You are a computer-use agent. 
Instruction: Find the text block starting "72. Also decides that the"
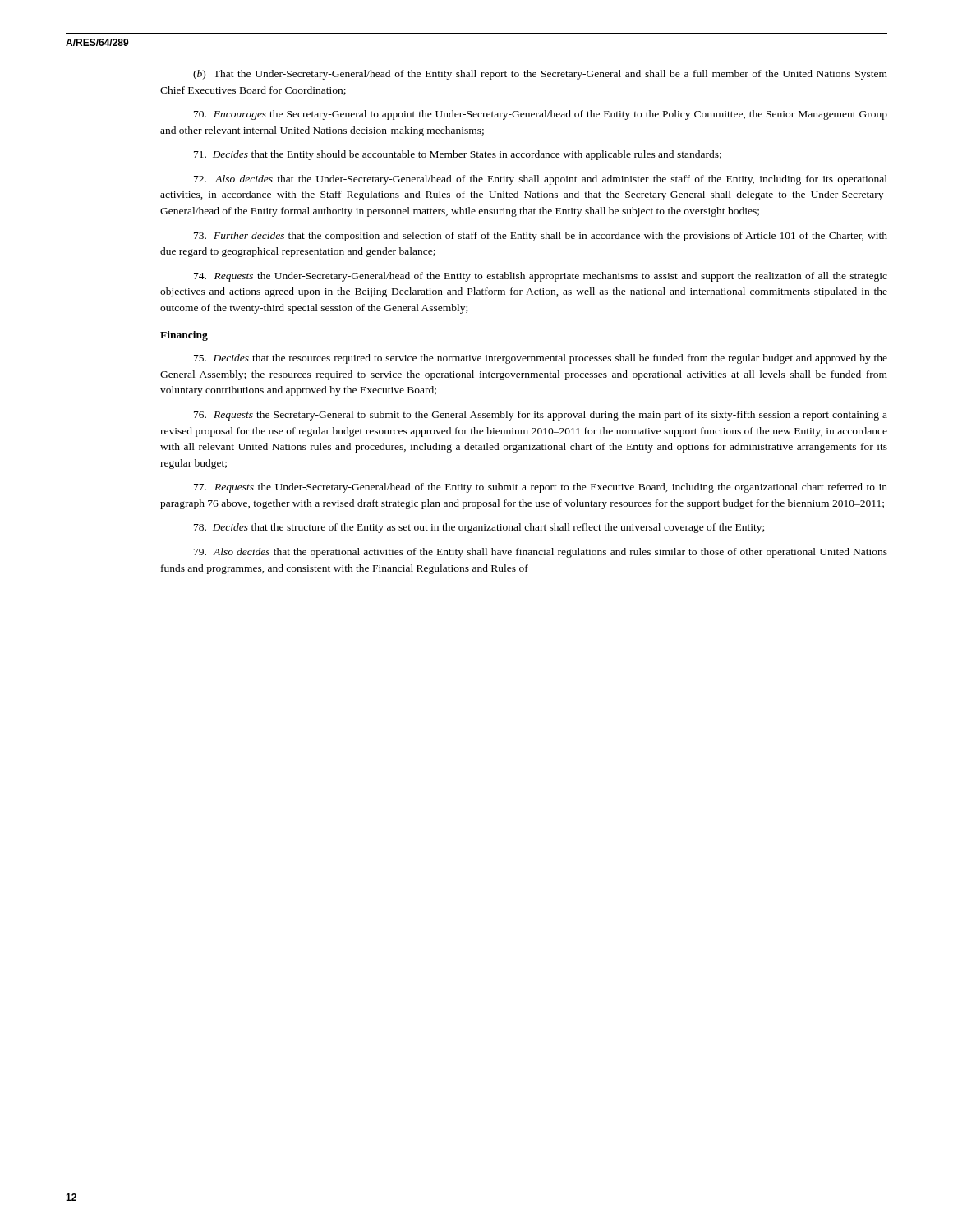click(x=524, y=195)
